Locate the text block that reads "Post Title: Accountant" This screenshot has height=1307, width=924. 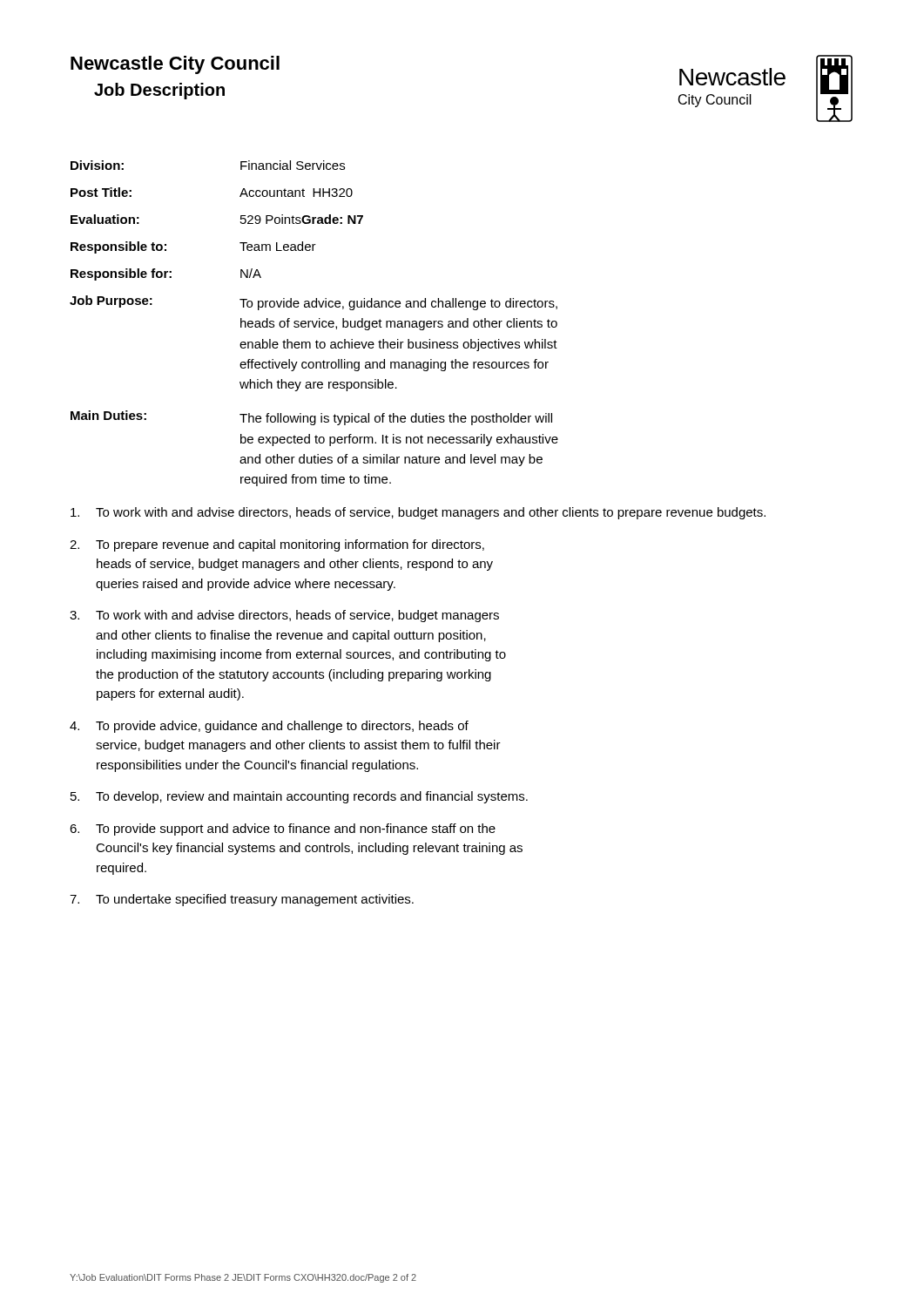tap(107, 192)
